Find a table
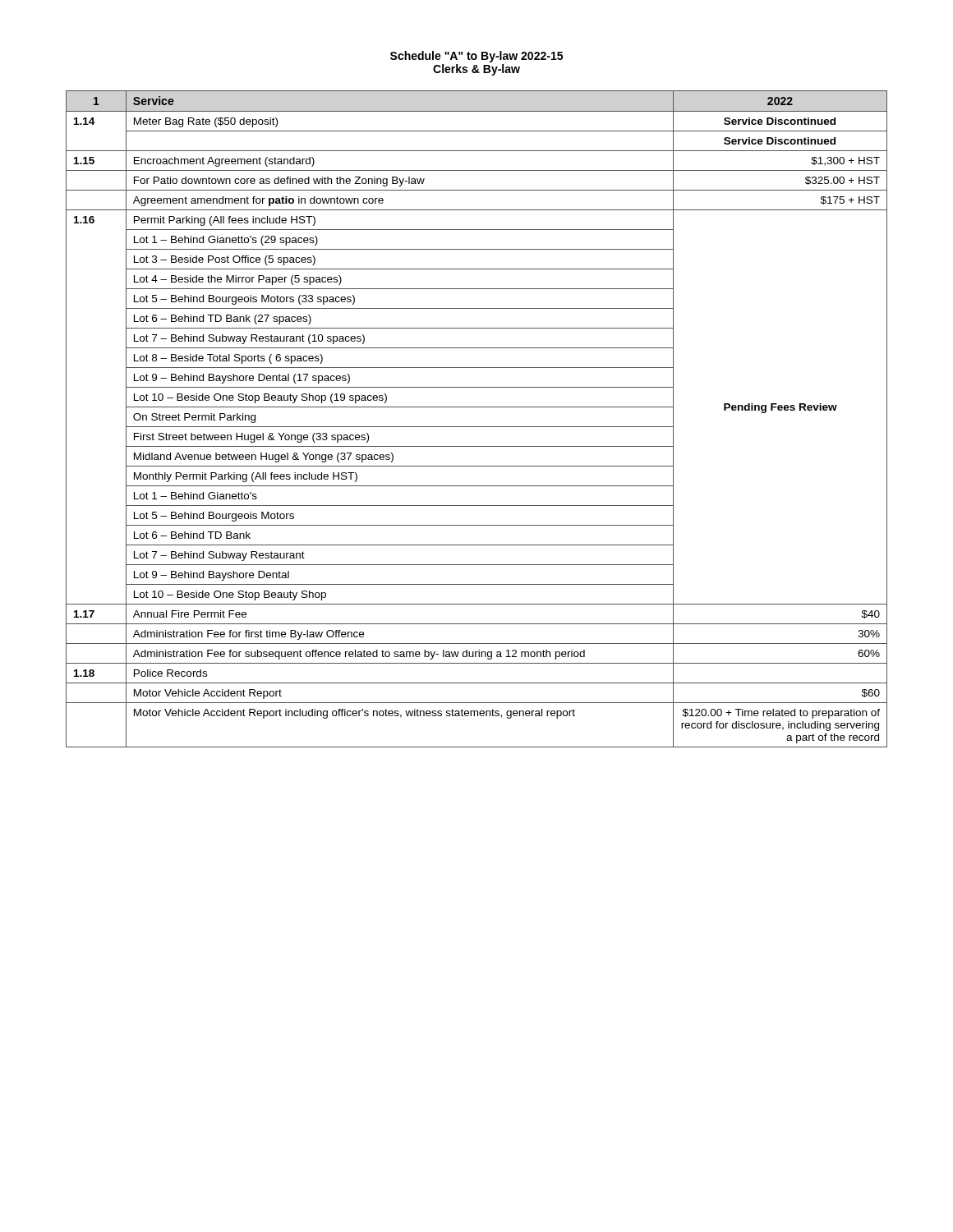Screen dimensions: 1232x953 tap(476, 419)
